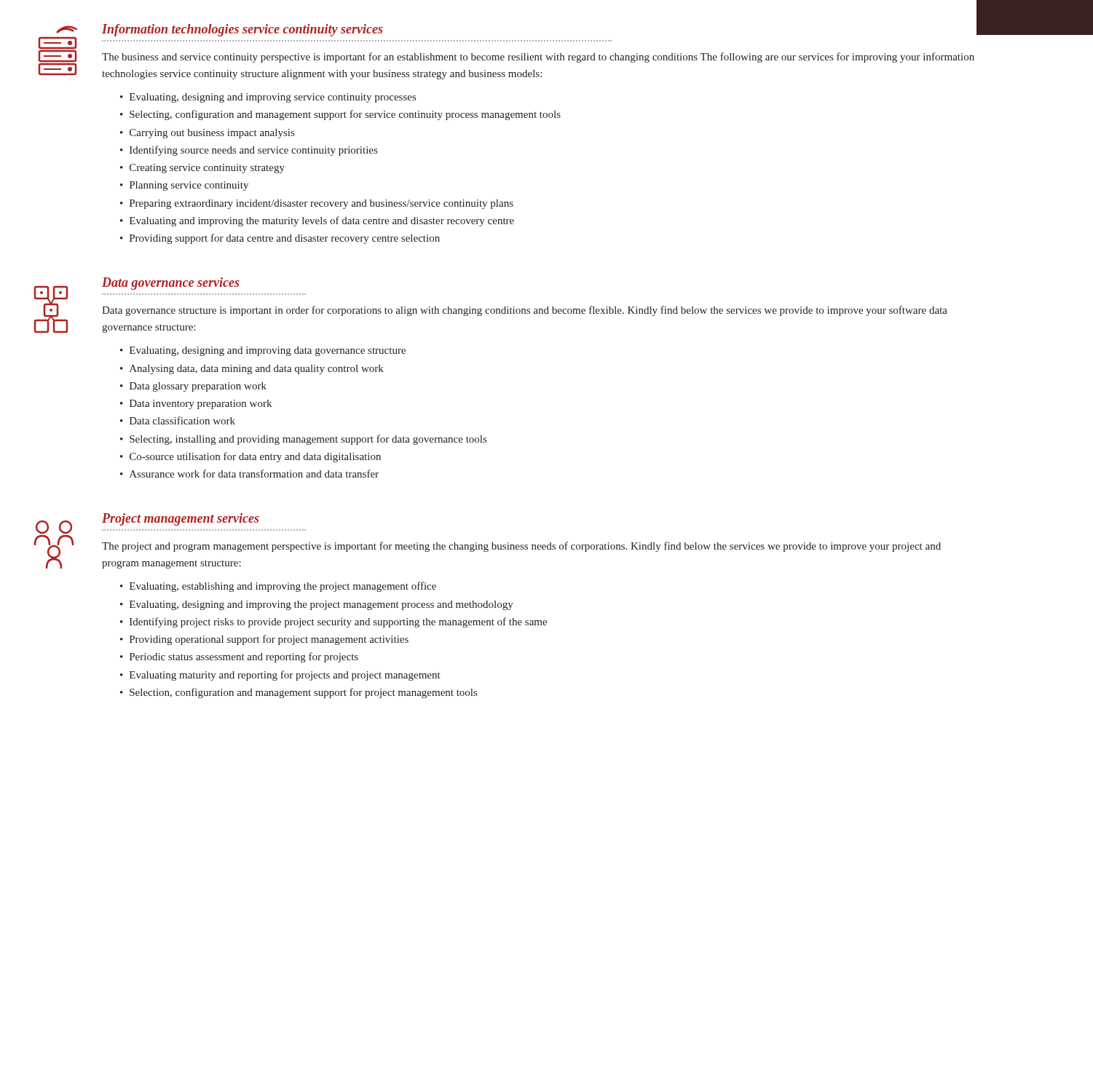Viewport: 1093px width, 1092px height.
Task: Find the block on this page that starts "•Selecting, installing and providing management"
Action: click(303, 439)
